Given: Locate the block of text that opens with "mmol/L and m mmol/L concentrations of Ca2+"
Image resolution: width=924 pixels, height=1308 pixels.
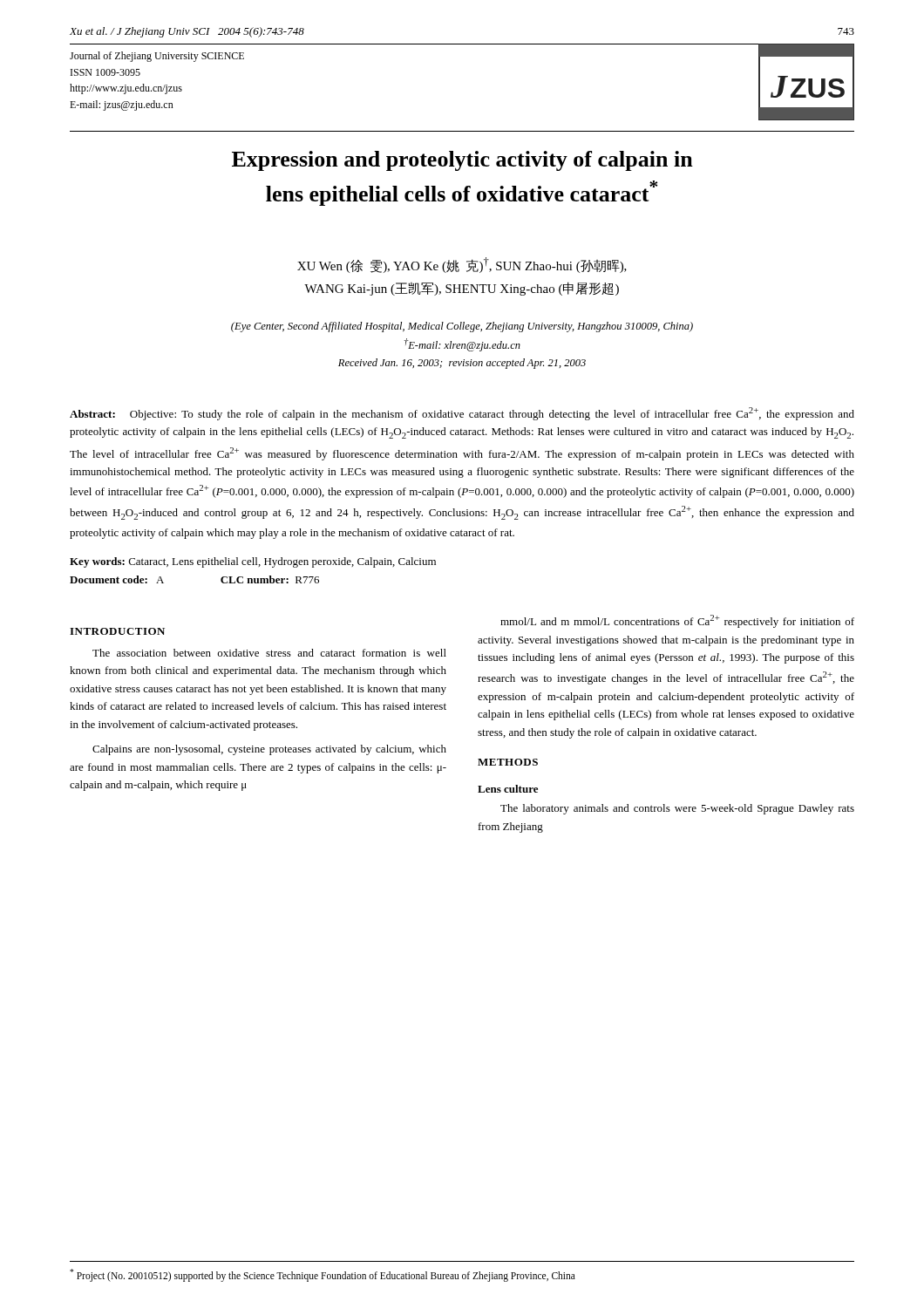Looking at the screenshot, I should [x=666, y=675].
